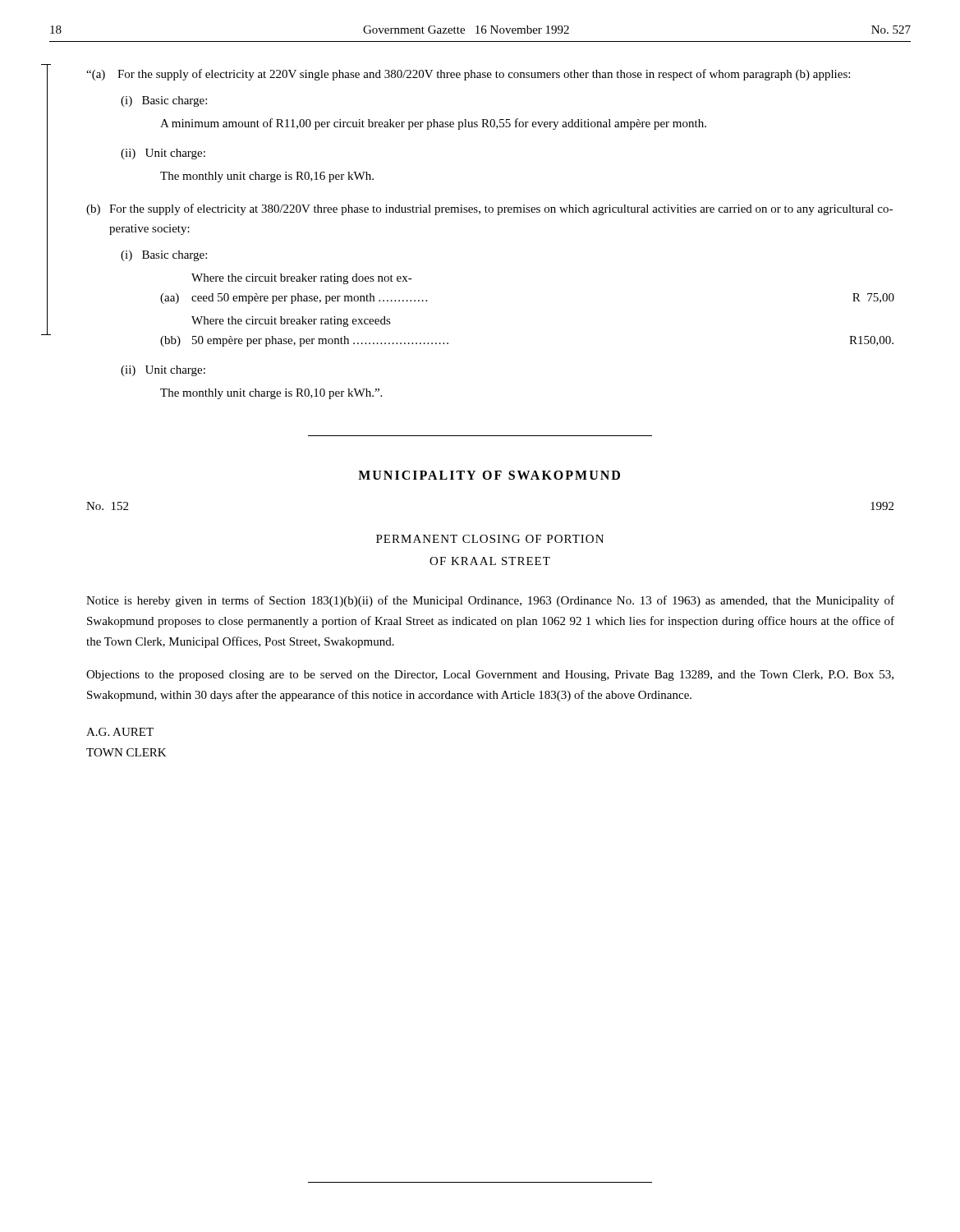This screenshot has width=960, height=1232.
Task: Where is the passage that starts "A minimum amount of R11,00 per"?
Action: (x=434, y=123)
